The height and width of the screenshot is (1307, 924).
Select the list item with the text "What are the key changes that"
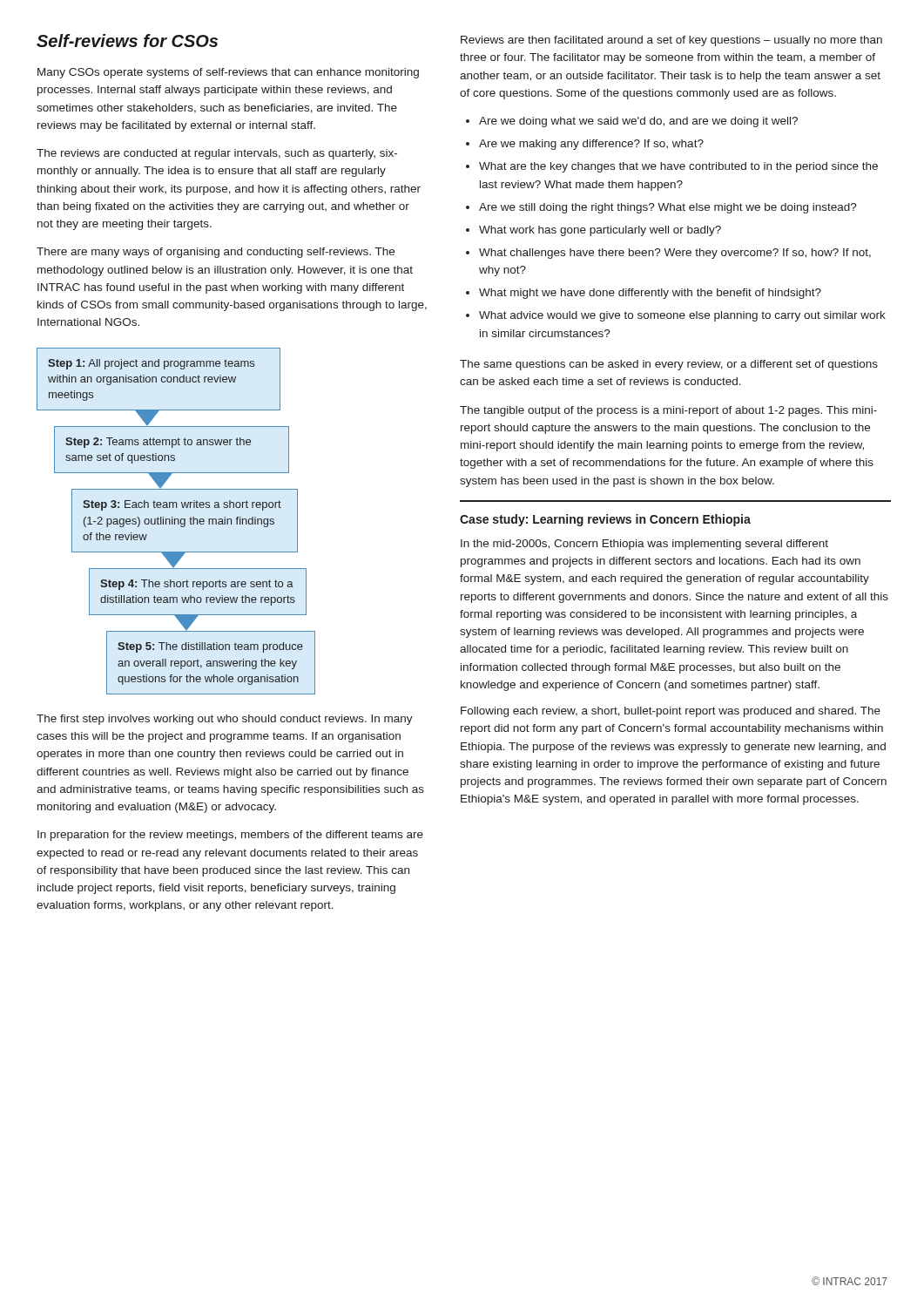[685, 176]
